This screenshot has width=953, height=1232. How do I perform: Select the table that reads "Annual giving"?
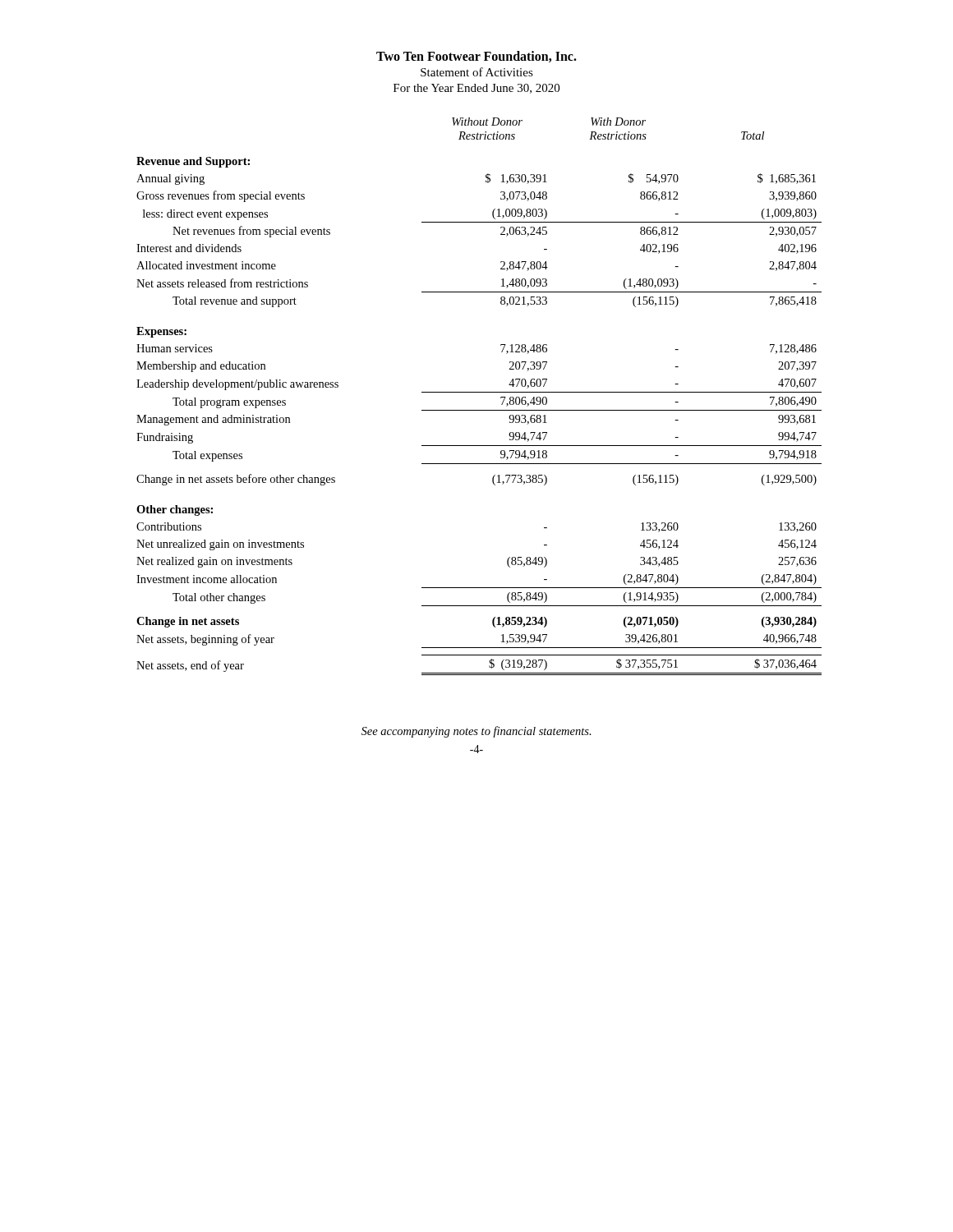pos(476,394)
